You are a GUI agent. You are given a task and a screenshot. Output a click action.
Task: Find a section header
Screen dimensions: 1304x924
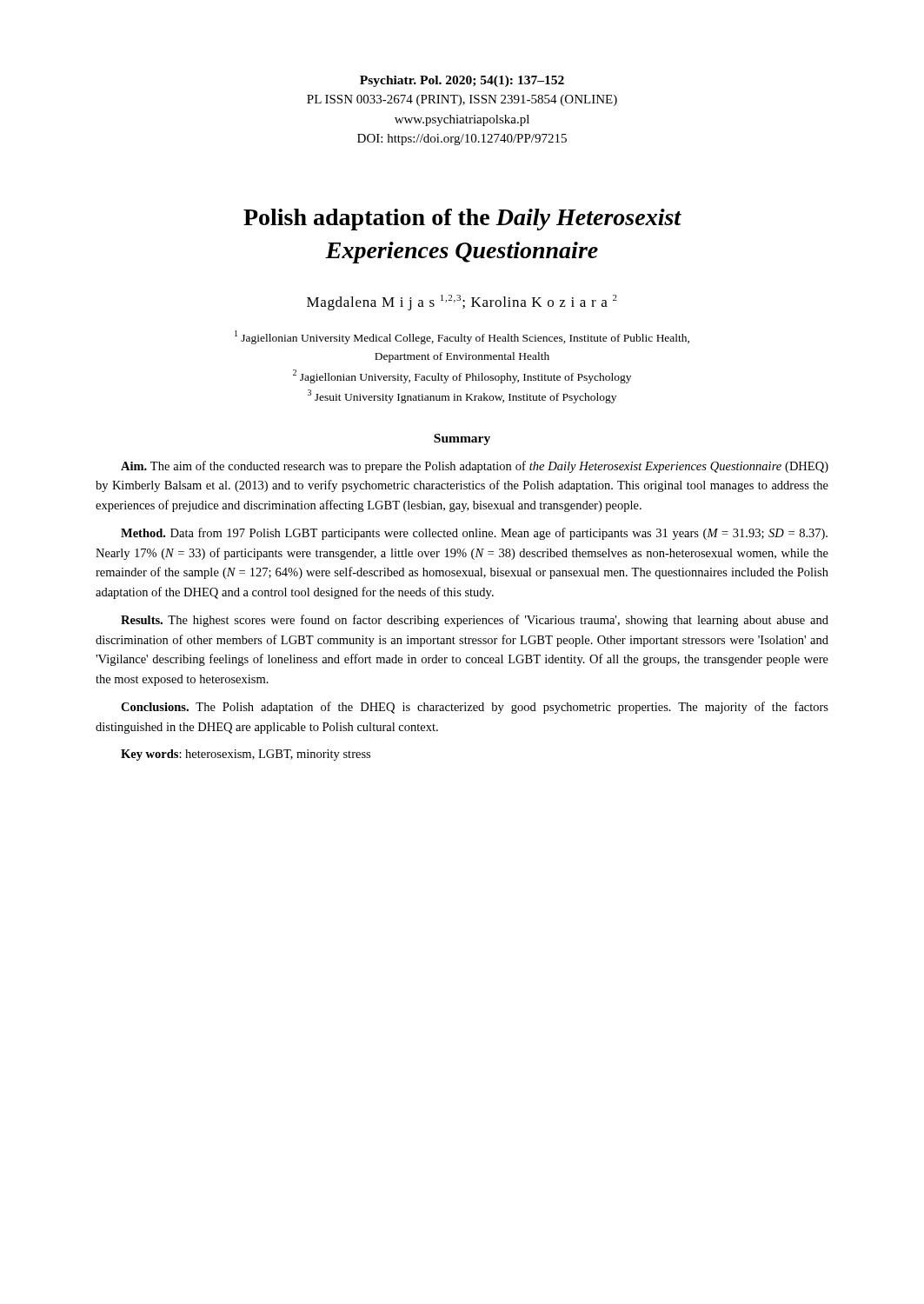[462, 438]
